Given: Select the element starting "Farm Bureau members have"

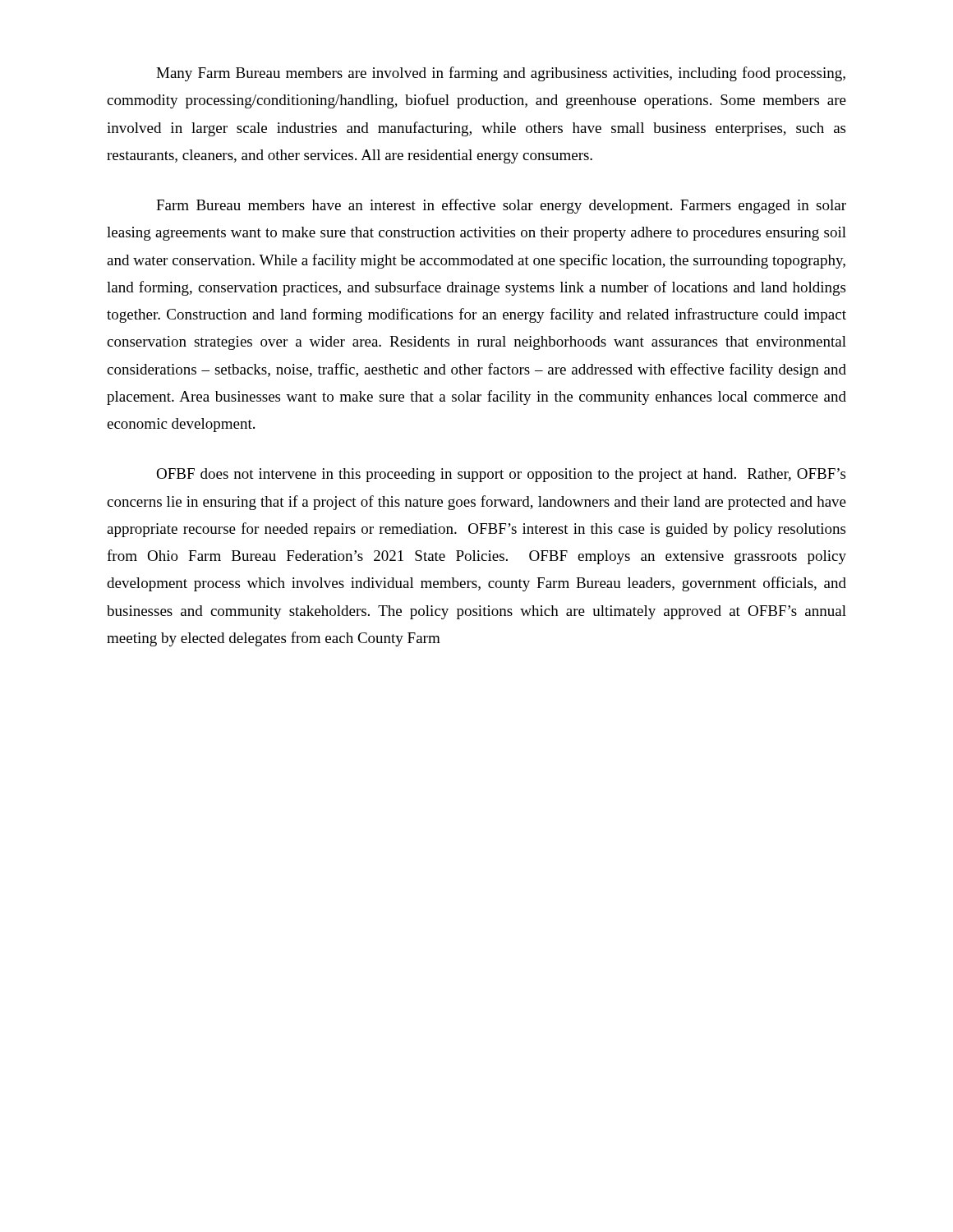Looking at the screenshot, I should [476, 314].
